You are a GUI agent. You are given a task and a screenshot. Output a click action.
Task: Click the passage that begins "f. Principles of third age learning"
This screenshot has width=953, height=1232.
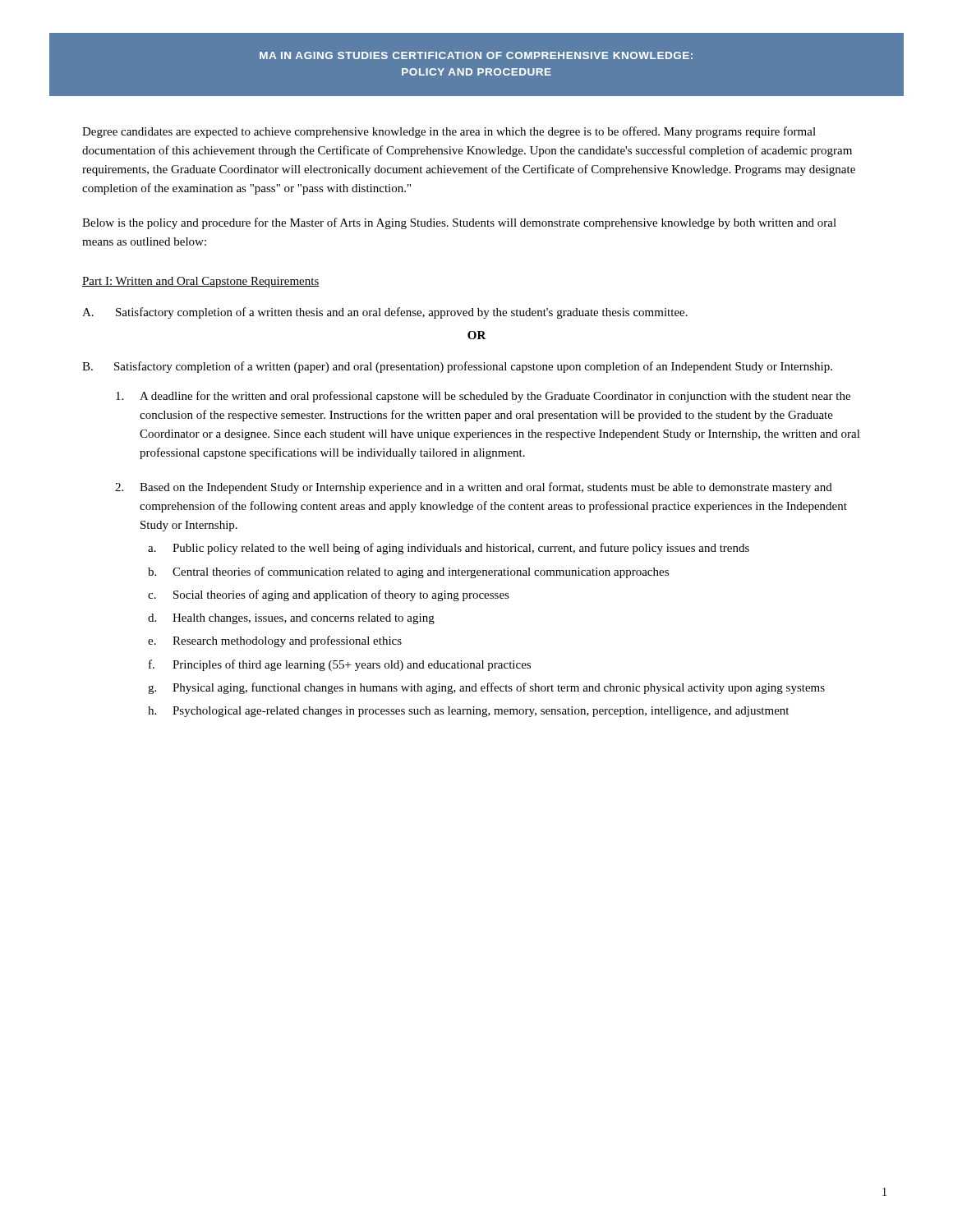[x=340, y=665]
